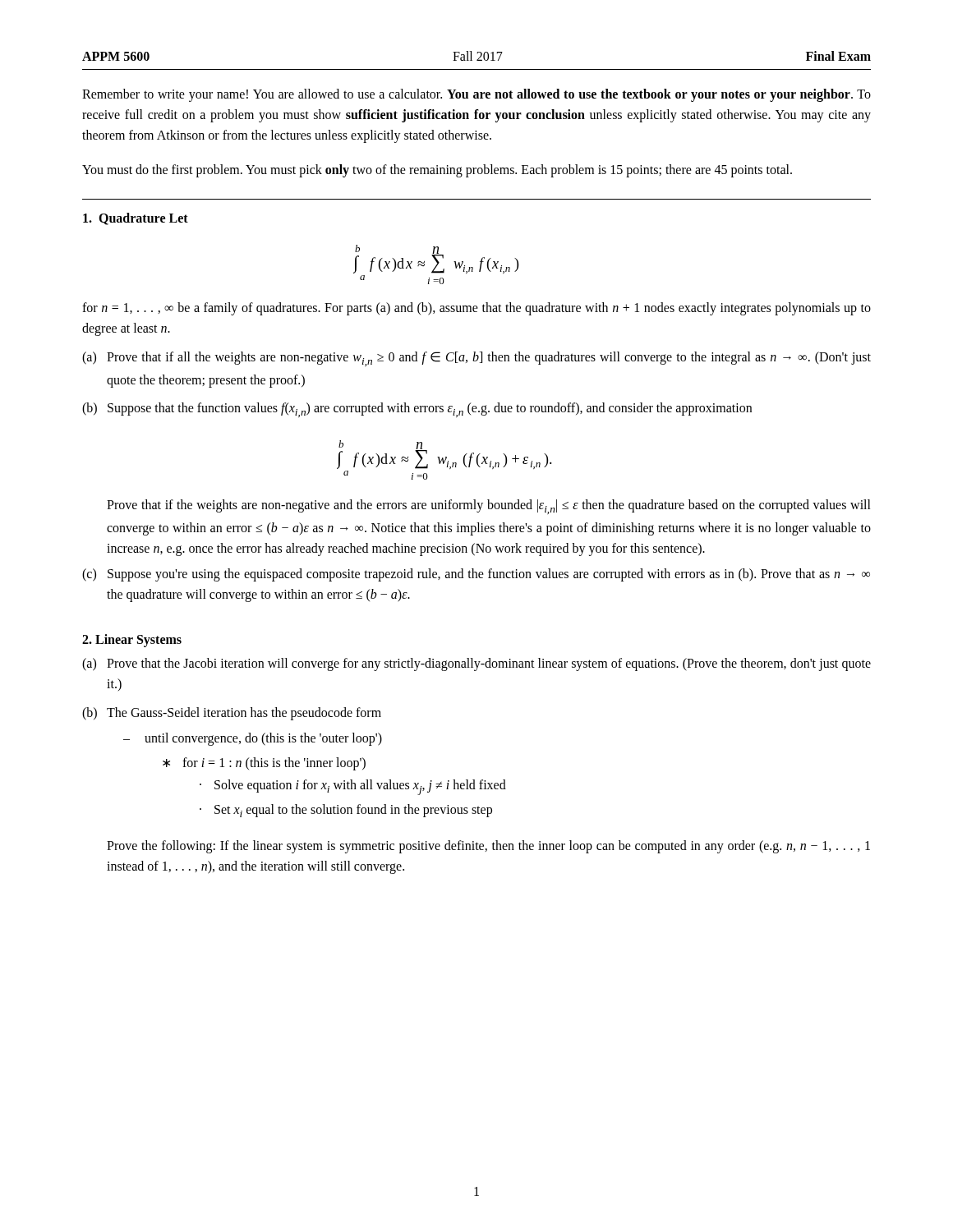This screenshot has height=1232, width=953.
Task: Click on the section header that reads "2. Linear Systems"
Action: pos(132,640)
